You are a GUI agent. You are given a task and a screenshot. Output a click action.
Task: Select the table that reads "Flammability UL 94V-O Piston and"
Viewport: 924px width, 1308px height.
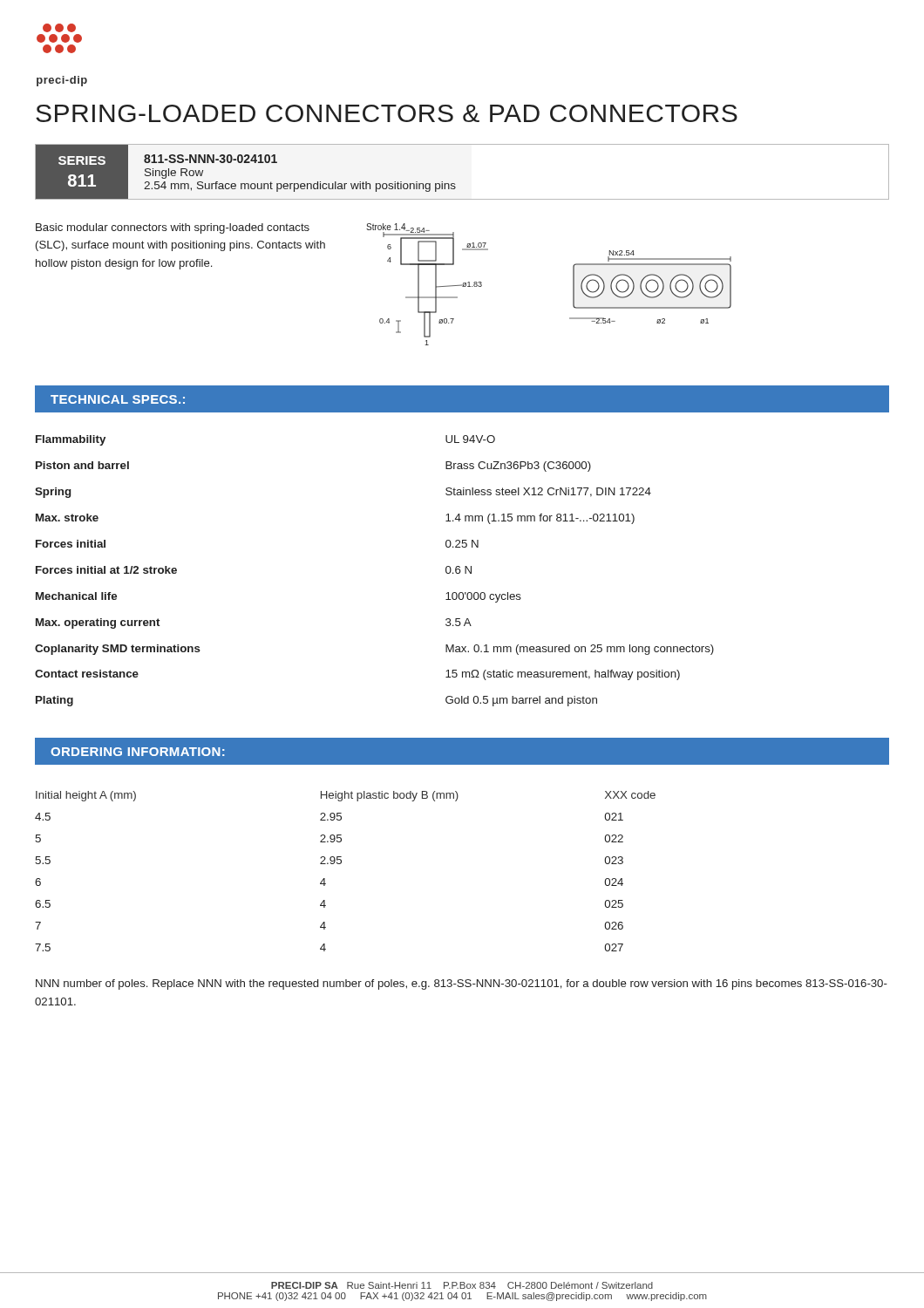click(462, 570)
